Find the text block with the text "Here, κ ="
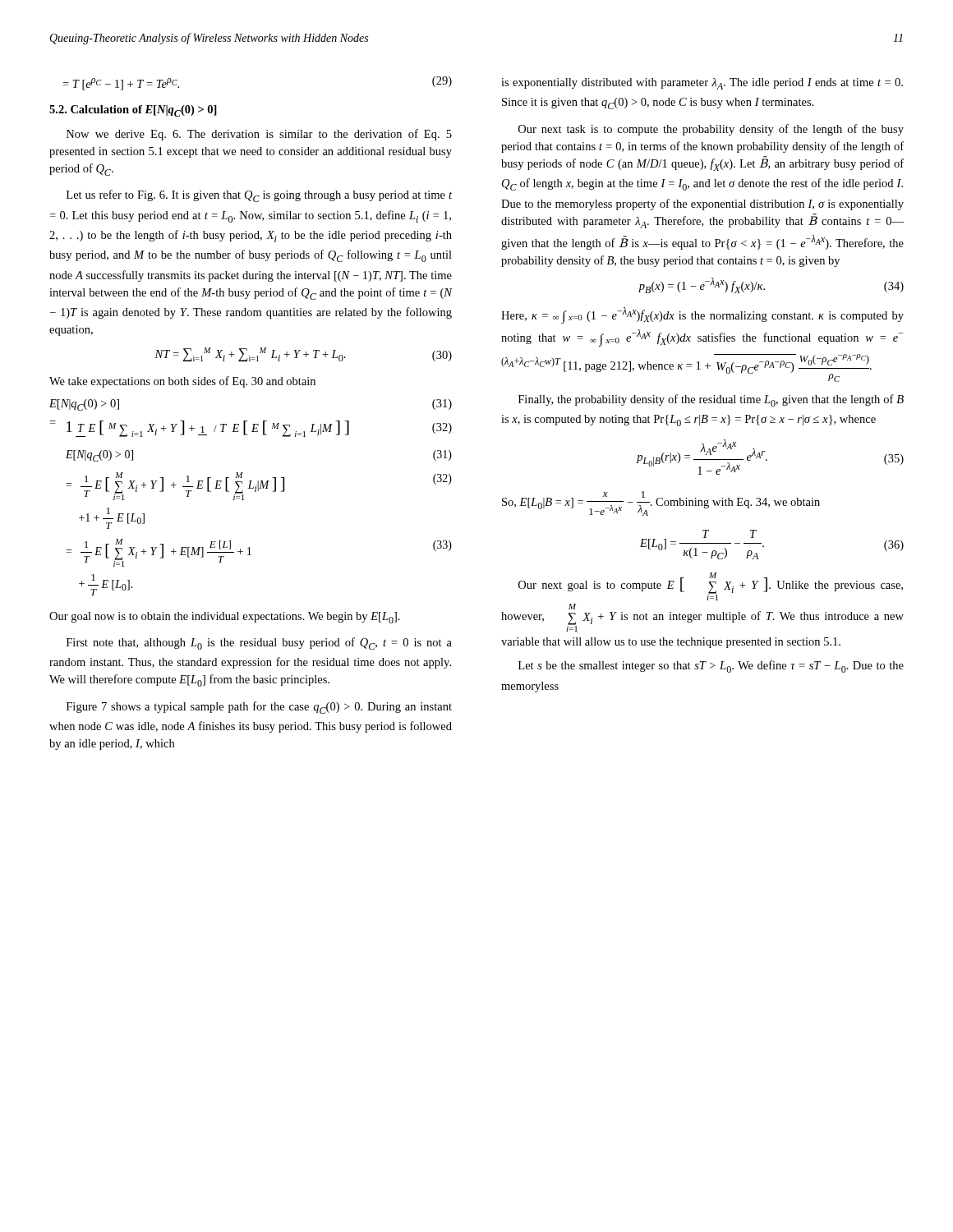Screen dimensions: 1232x953 click(702, 345)
